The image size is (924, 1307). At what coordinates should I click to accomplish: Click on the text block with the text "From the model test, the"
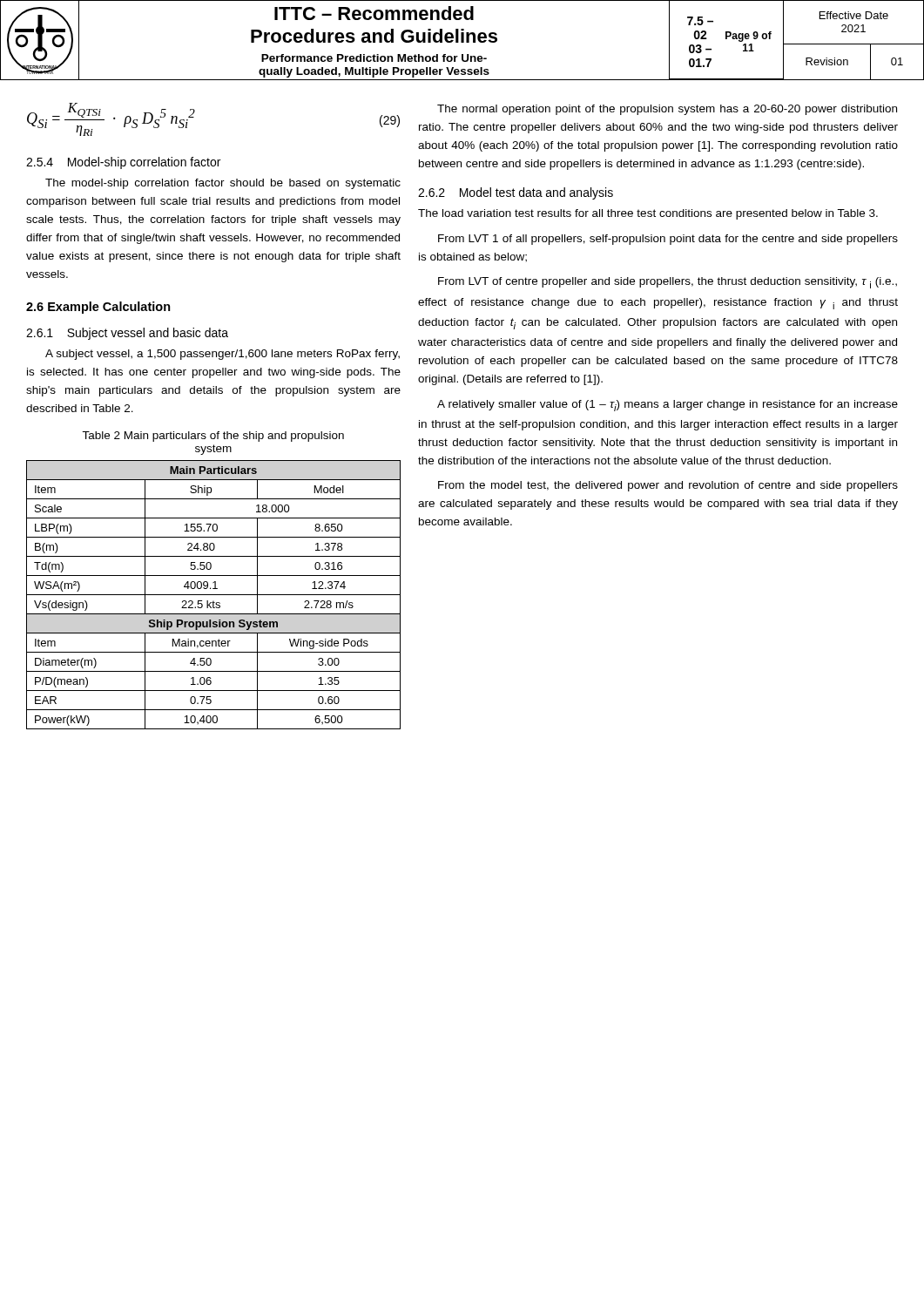[x=658, y=504]
